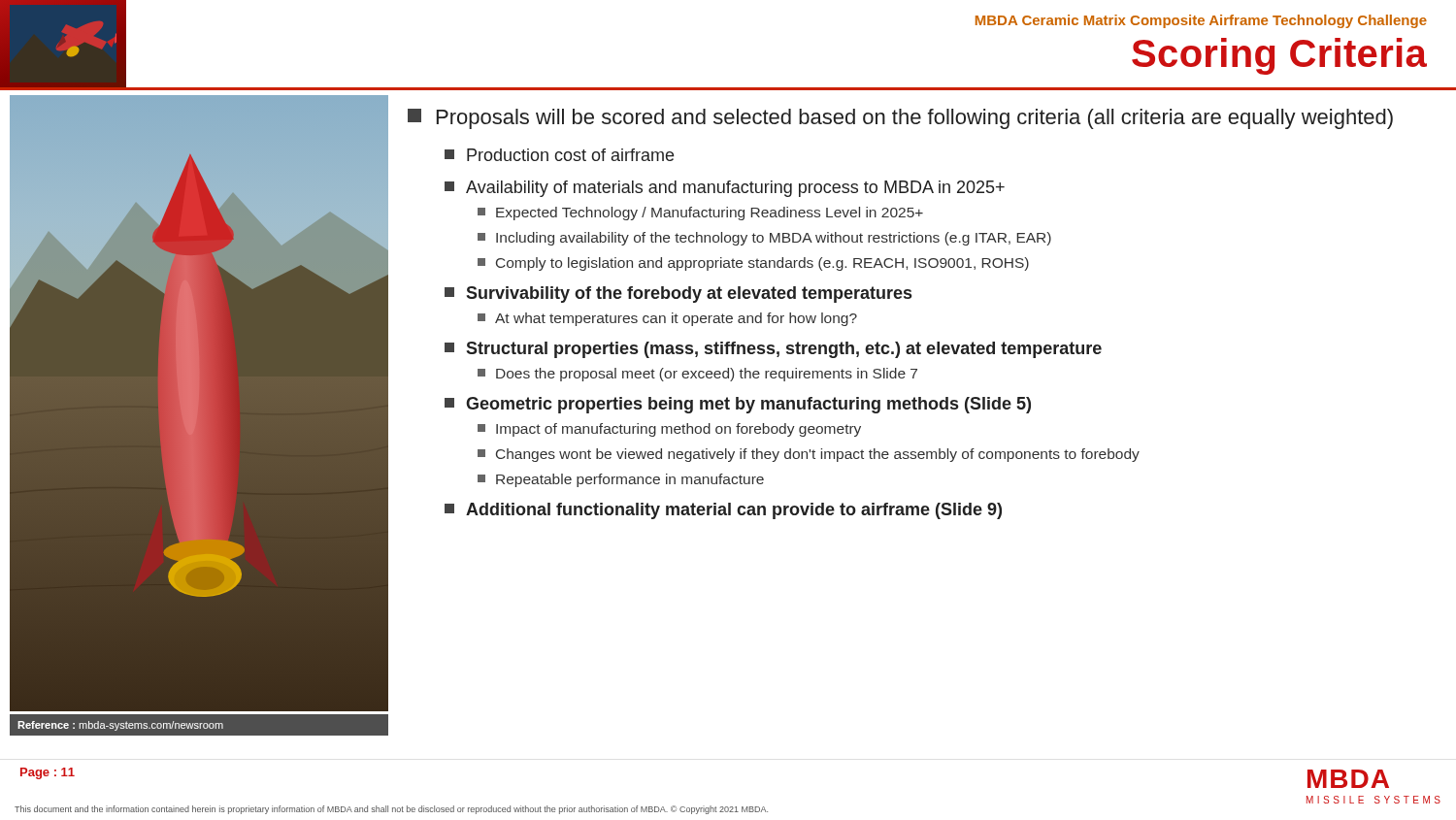
Task: Click on the list item containing "Availability of materials and manufacturing"
Action: (725, 187)
